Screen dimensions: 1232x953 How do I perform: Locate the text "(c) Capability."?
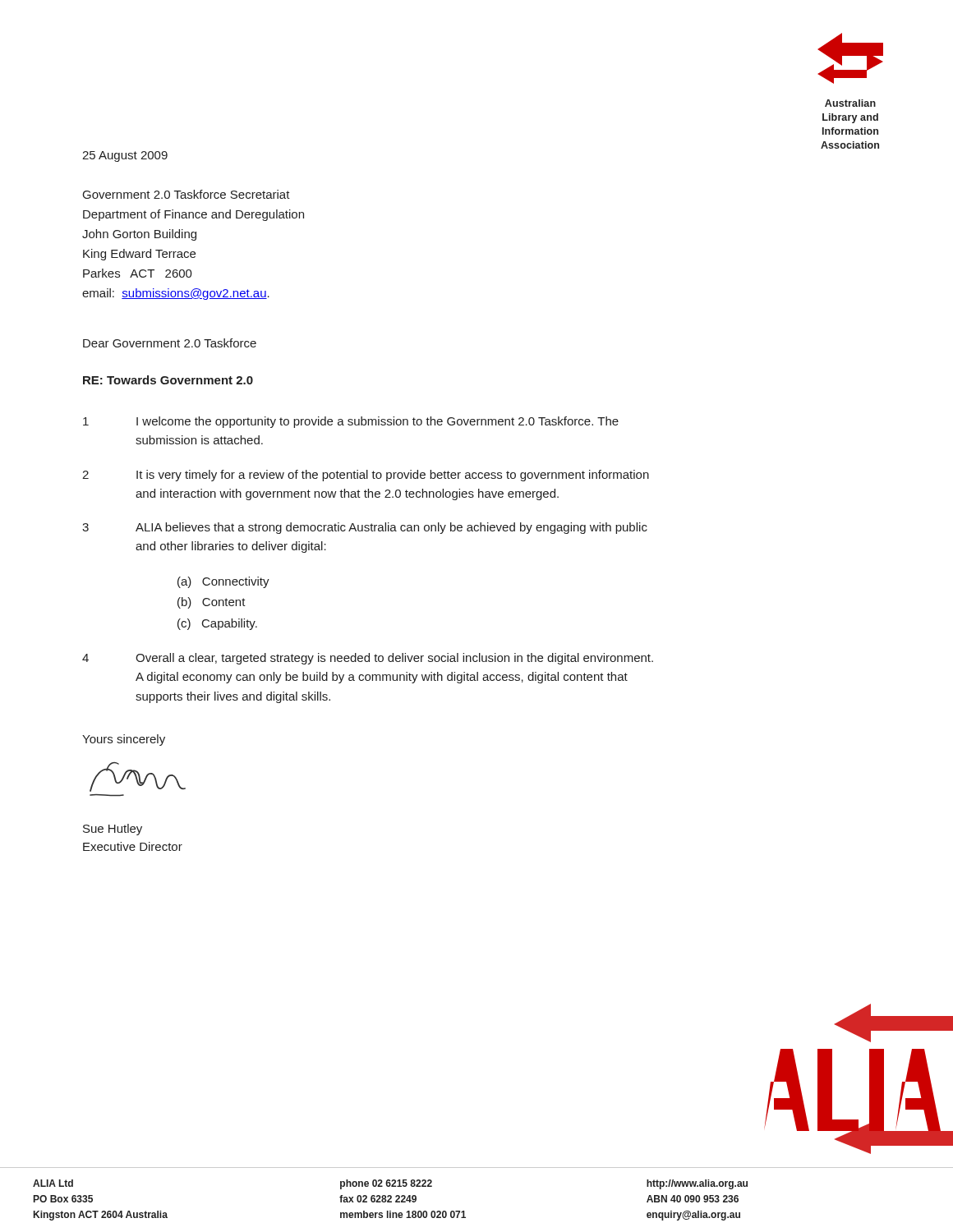217,623
